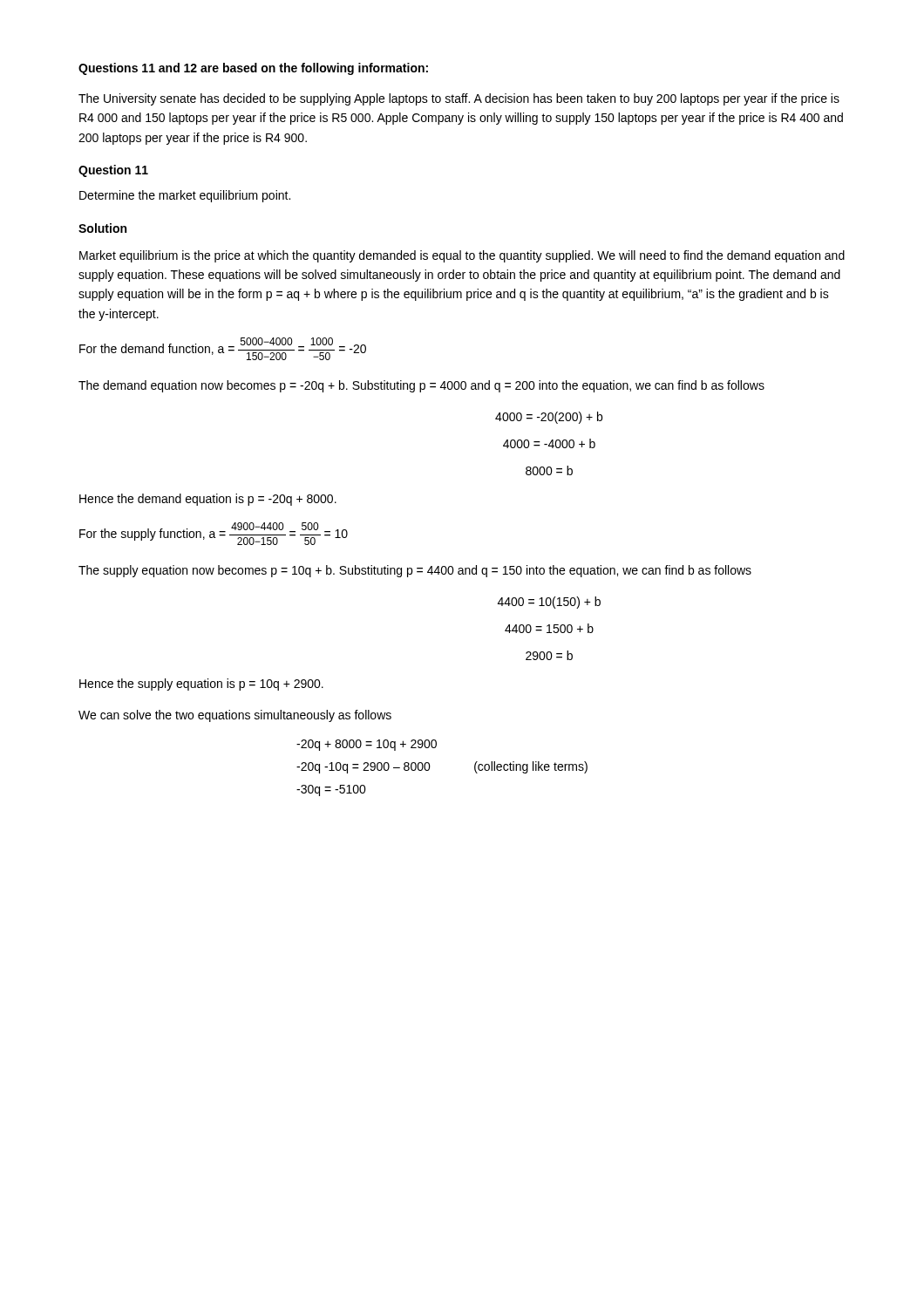Click on the formula with the text "For the supply function, a ="
This screenshot has height=1308, width=924.
click(x=213, y=535)
